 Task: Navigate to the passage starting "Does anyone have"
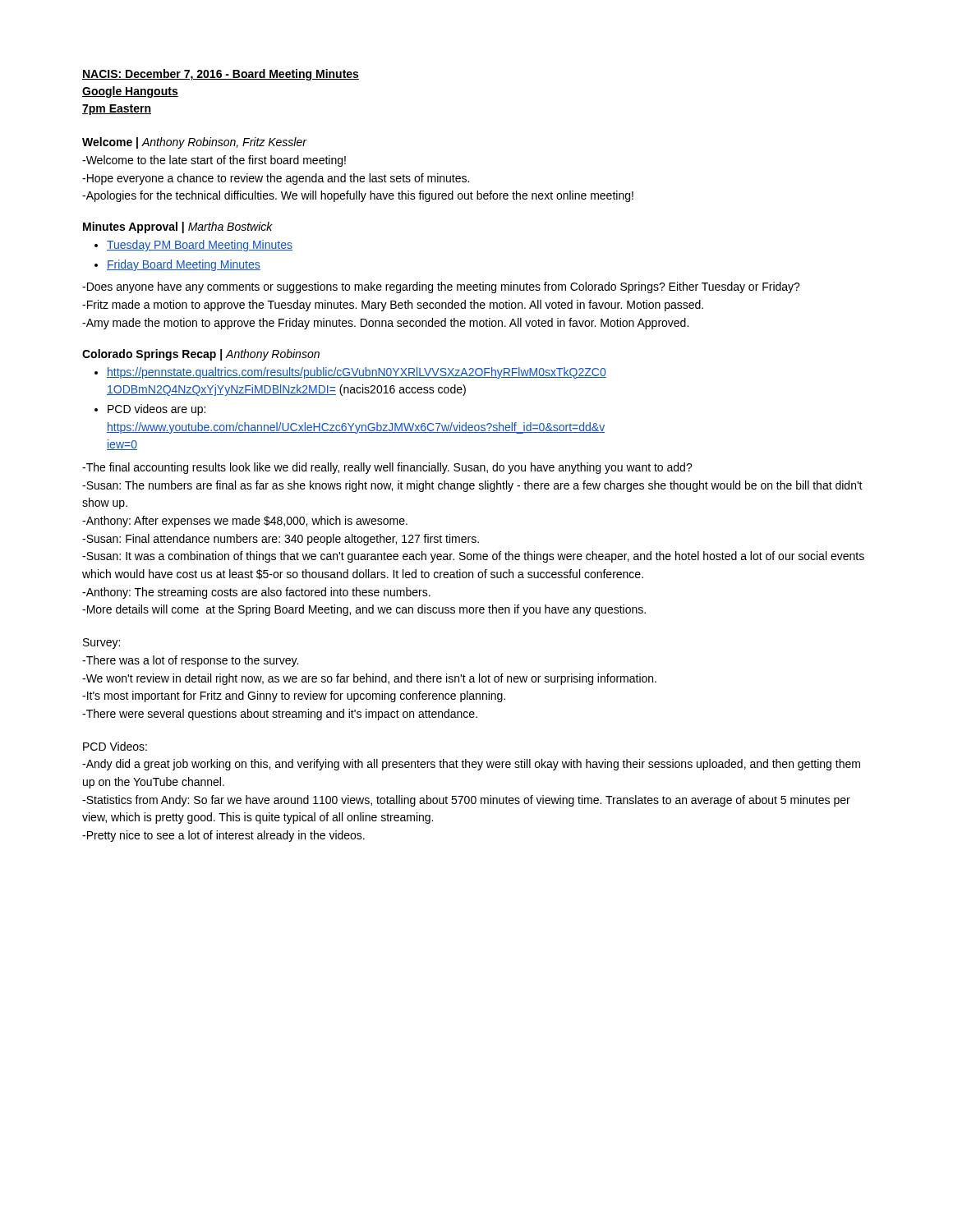(441, 305)
